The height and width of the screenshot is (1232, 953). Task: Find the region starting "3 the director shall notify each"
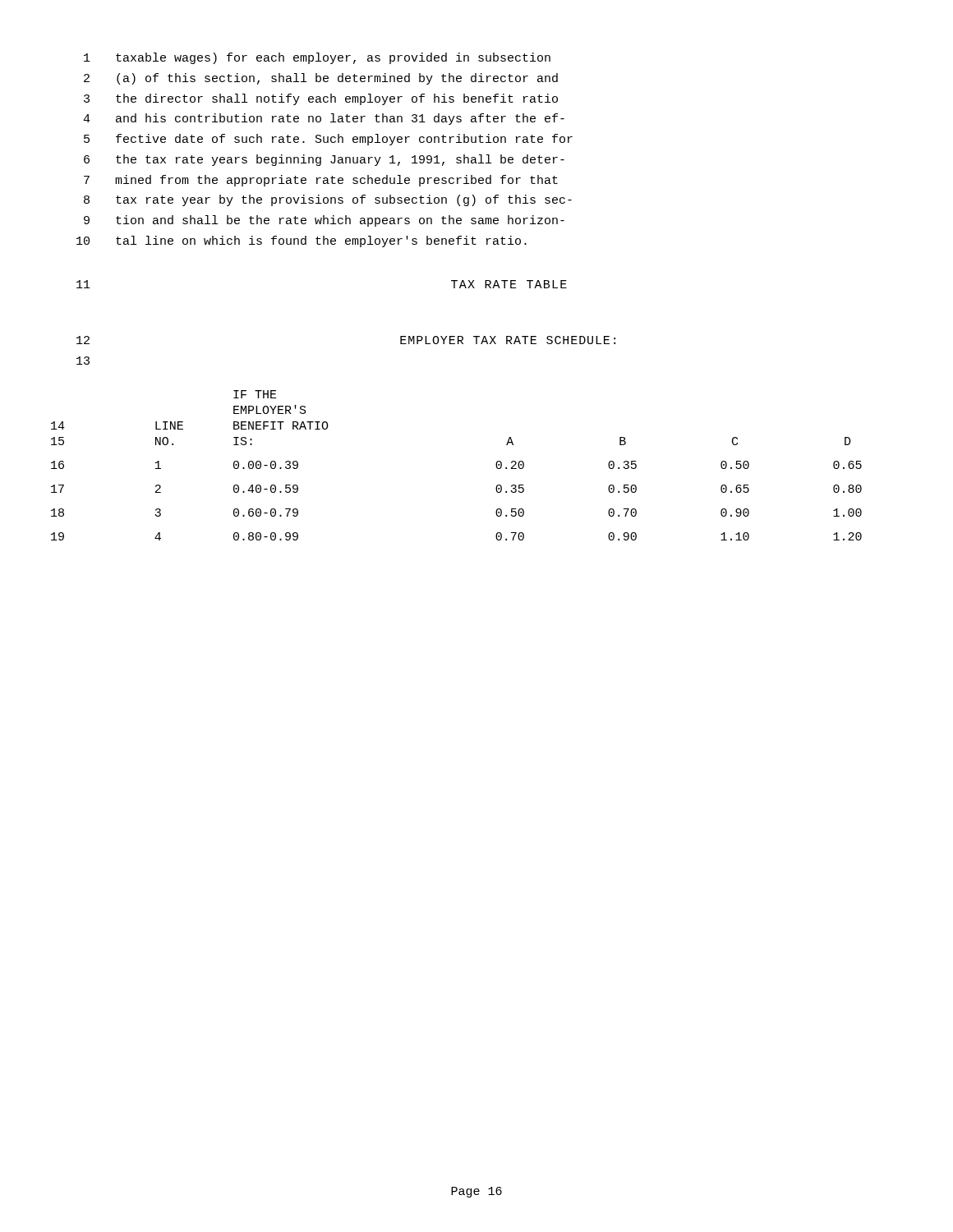click(304, 100)
